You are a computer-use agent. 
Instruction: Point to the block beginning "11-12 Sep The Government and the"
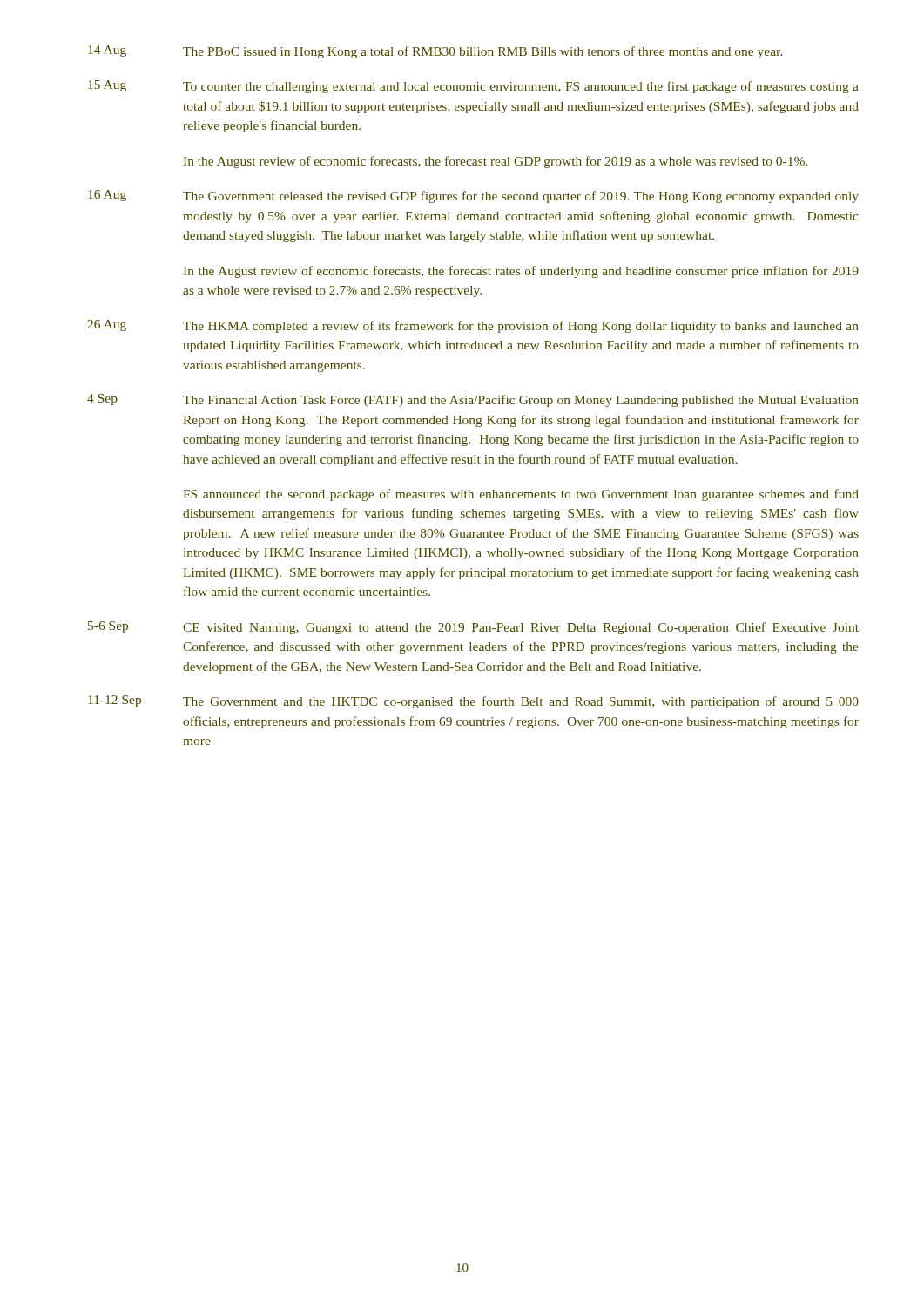[473, 721]
